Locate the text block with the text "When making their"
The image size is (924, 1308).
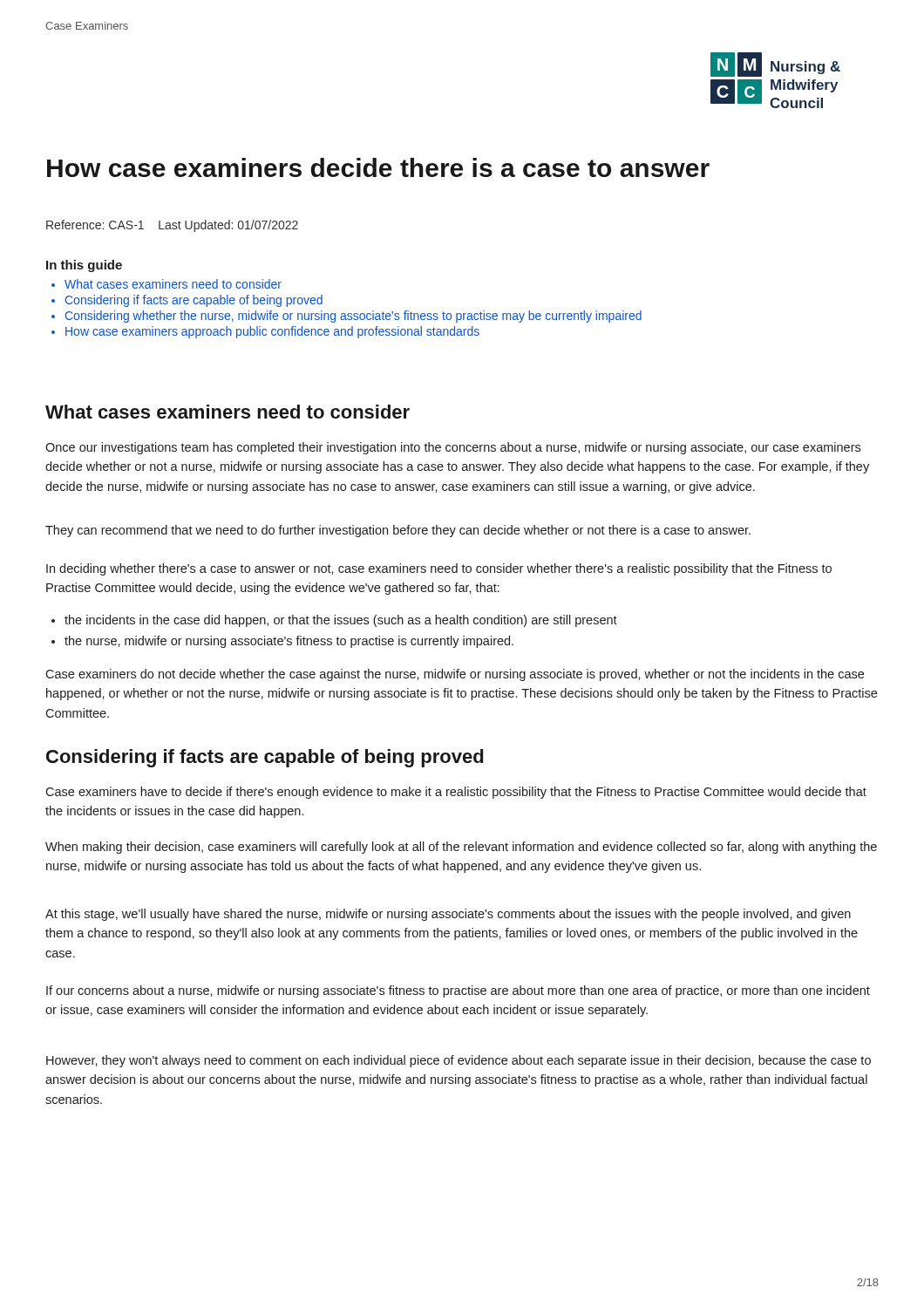click(x=461, y=856)
